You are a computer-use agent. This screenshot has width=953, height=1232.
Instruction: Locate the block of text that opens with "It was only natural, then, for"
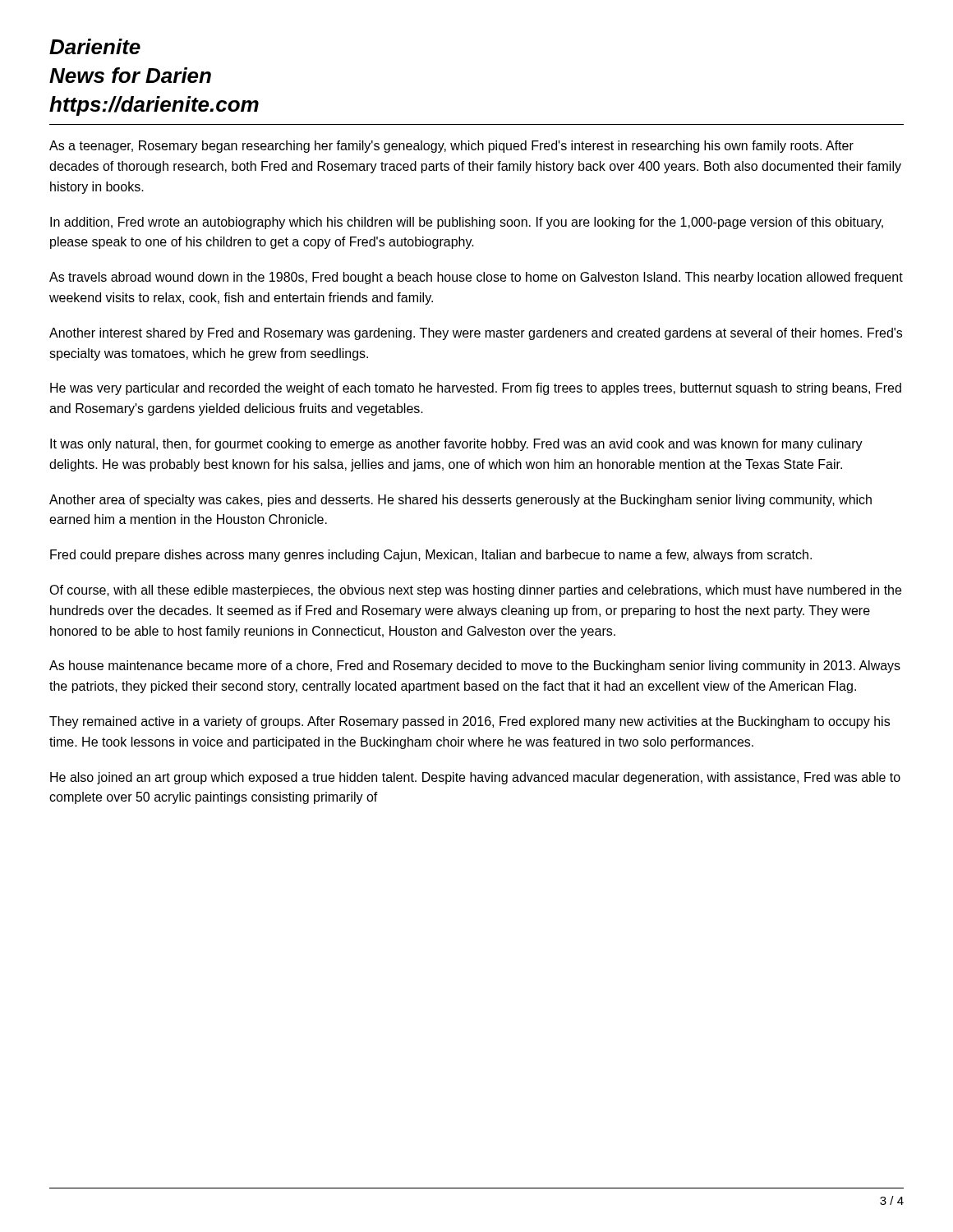coord(456,454)
